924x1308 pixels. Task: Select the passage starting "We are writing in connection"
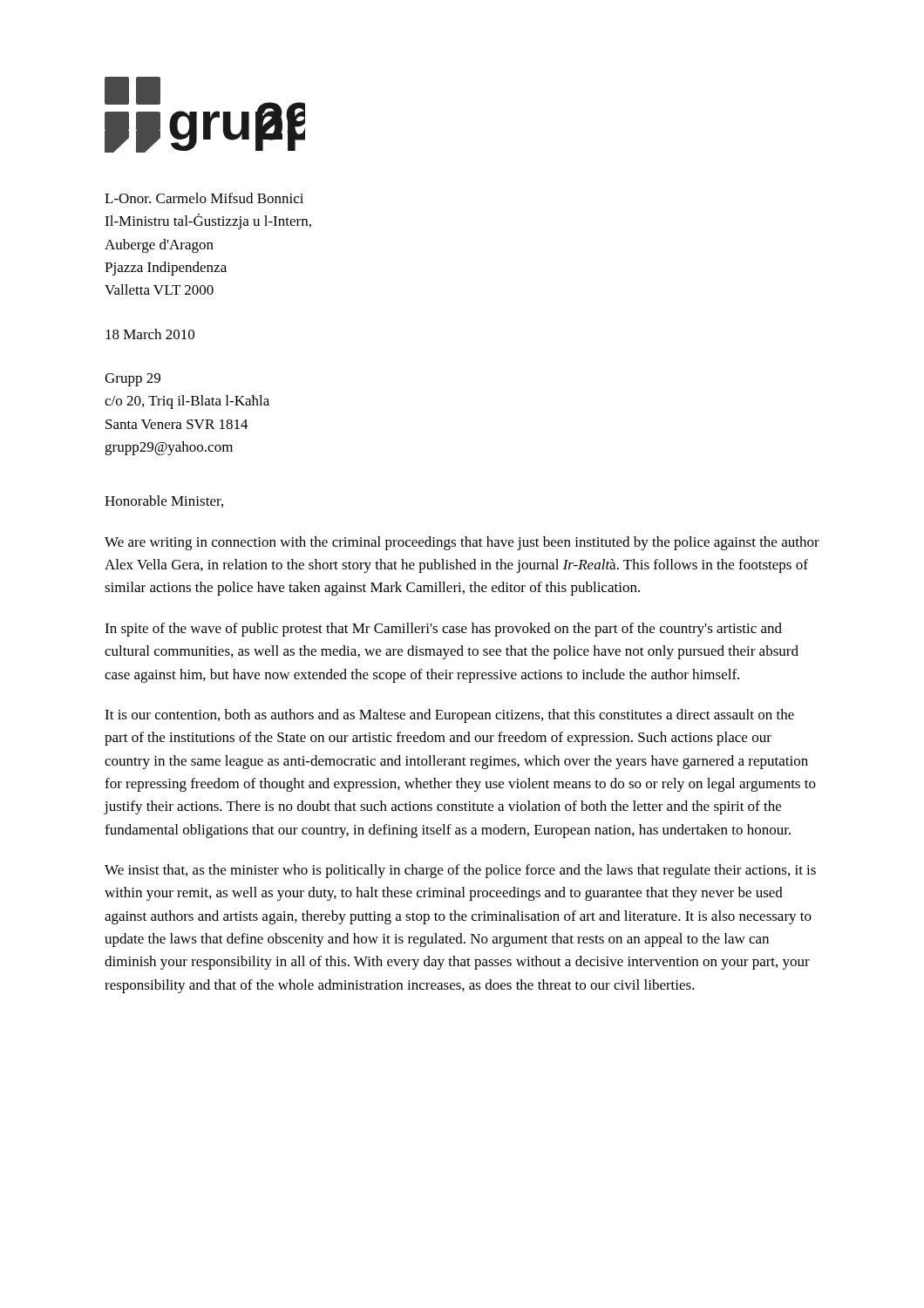(462, 565)
